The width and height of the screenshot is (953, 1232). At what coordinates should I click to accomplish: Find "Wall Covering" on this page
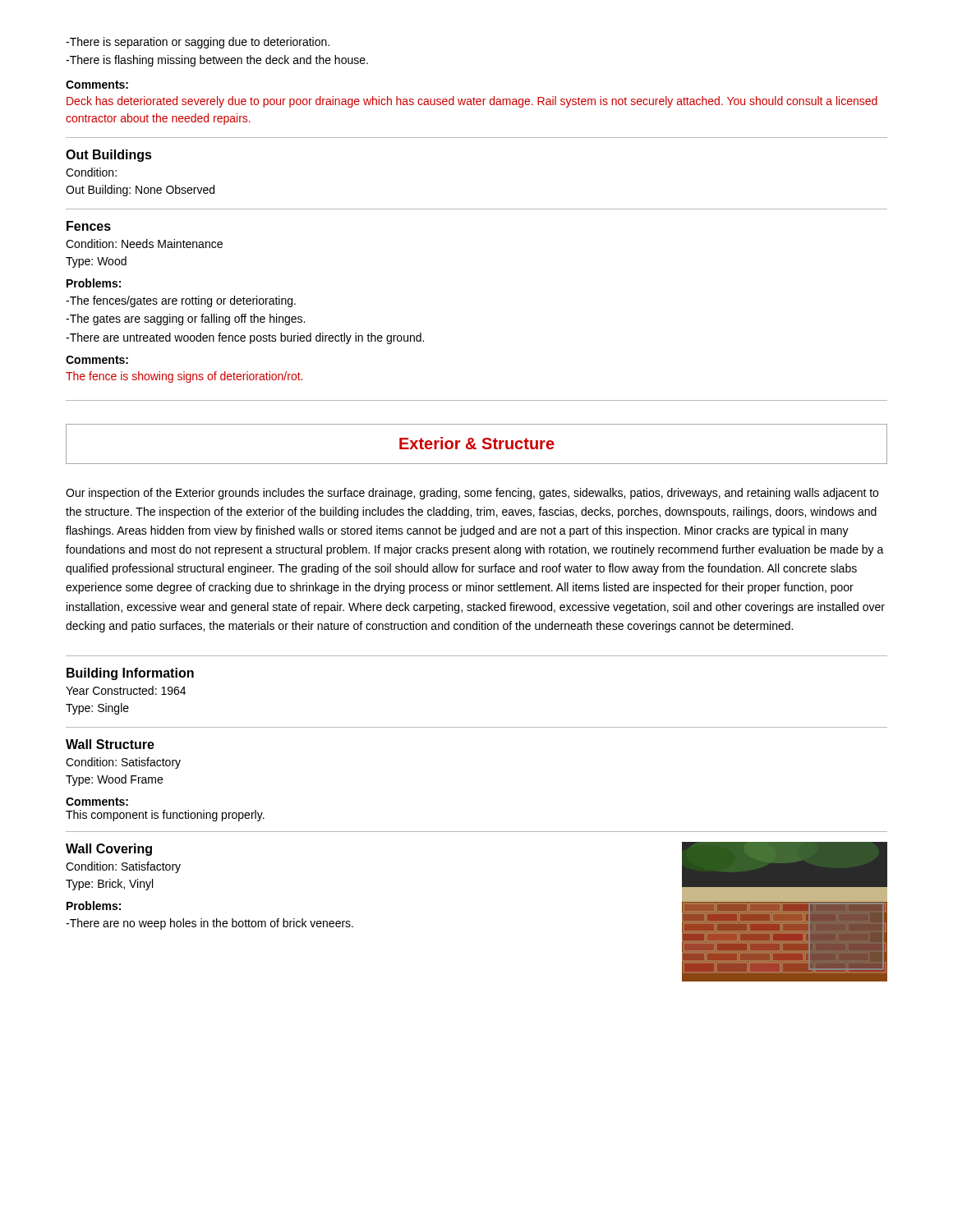pyautogui.click(x=109, y=849)
